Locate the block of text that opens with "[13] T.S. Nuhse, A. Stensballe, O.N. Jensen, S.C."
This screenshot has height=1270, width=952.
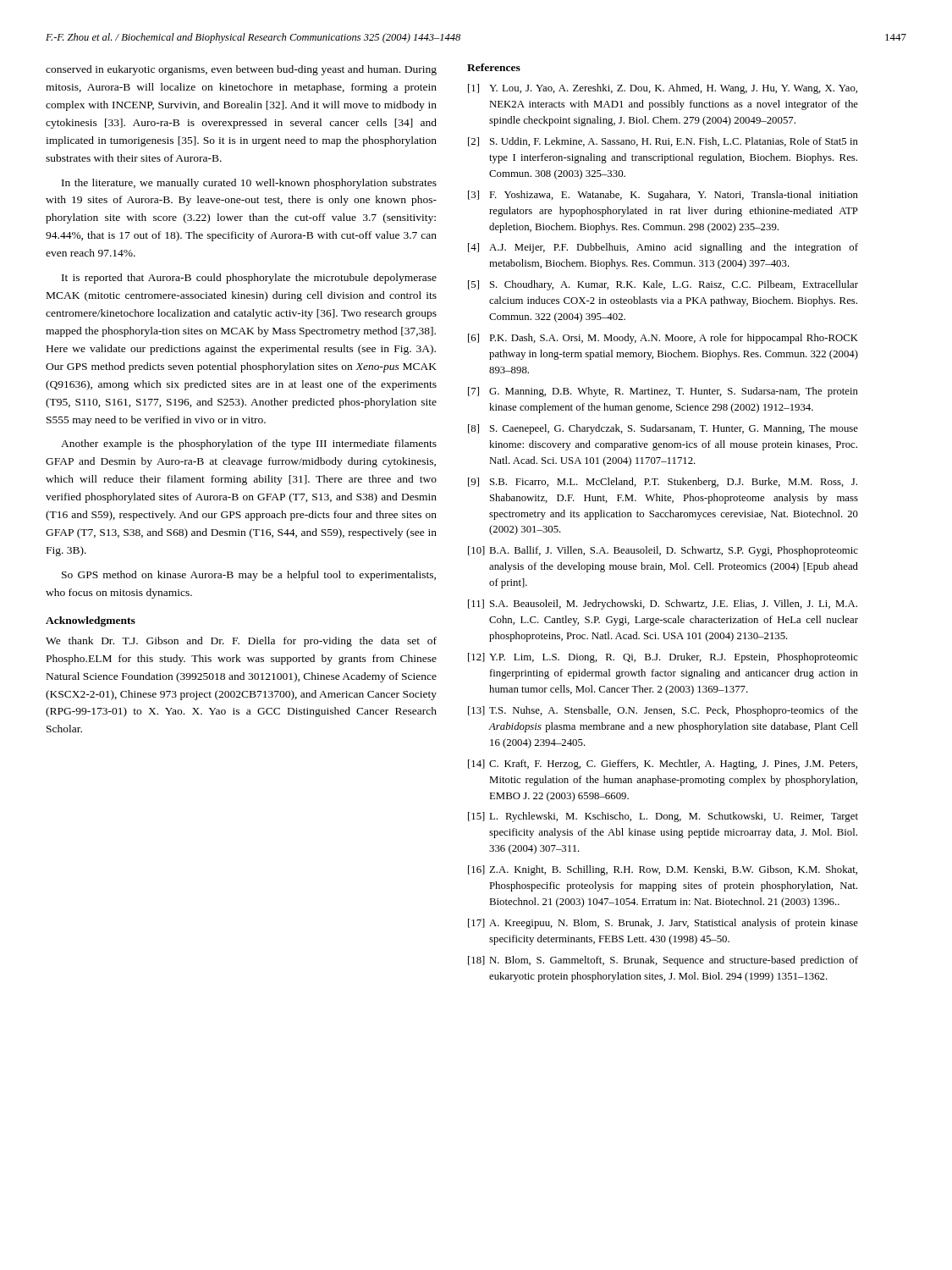point(663,727)
